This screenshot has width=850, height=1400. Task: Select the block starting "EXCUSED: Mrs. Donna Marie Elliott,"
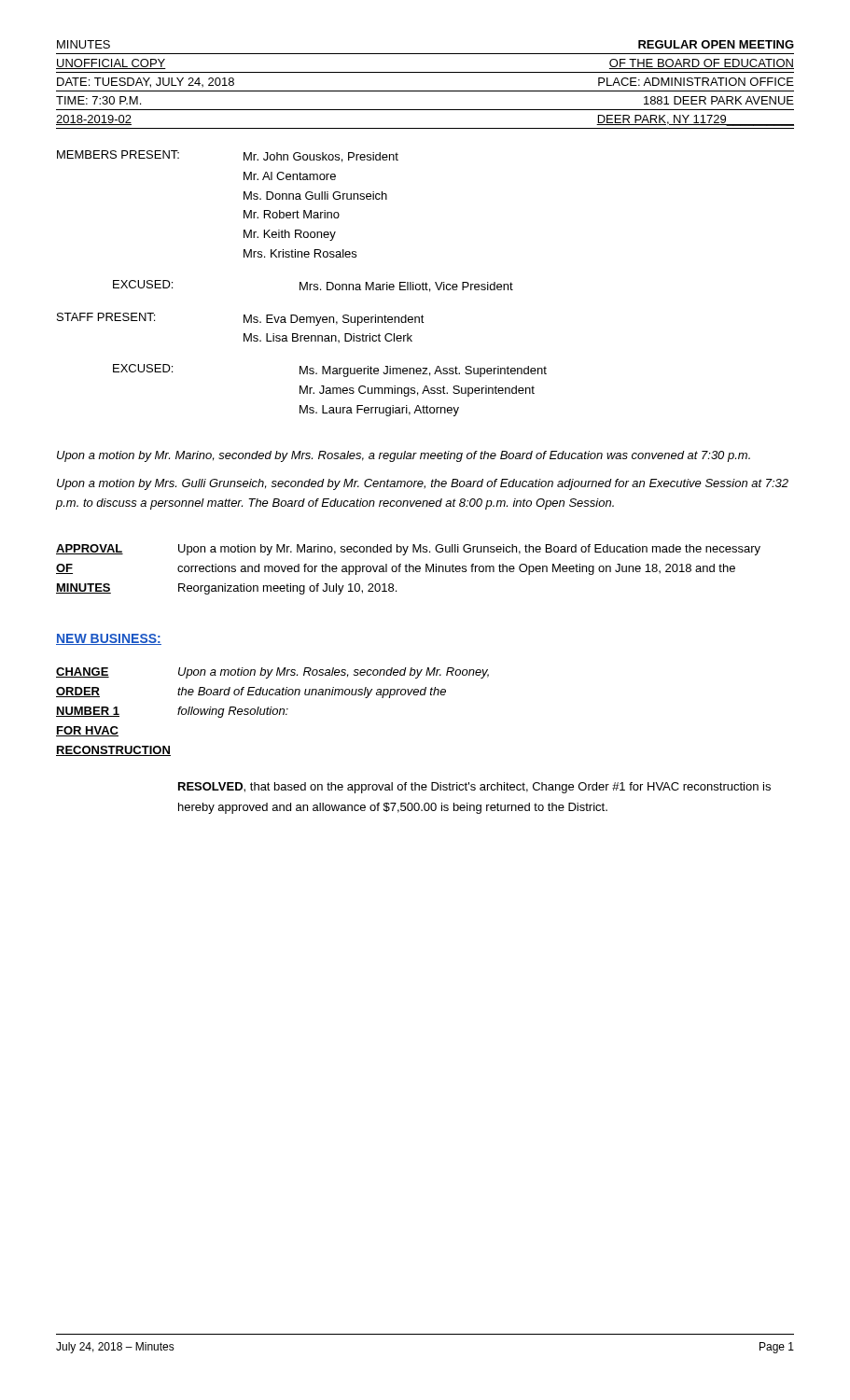425,287
